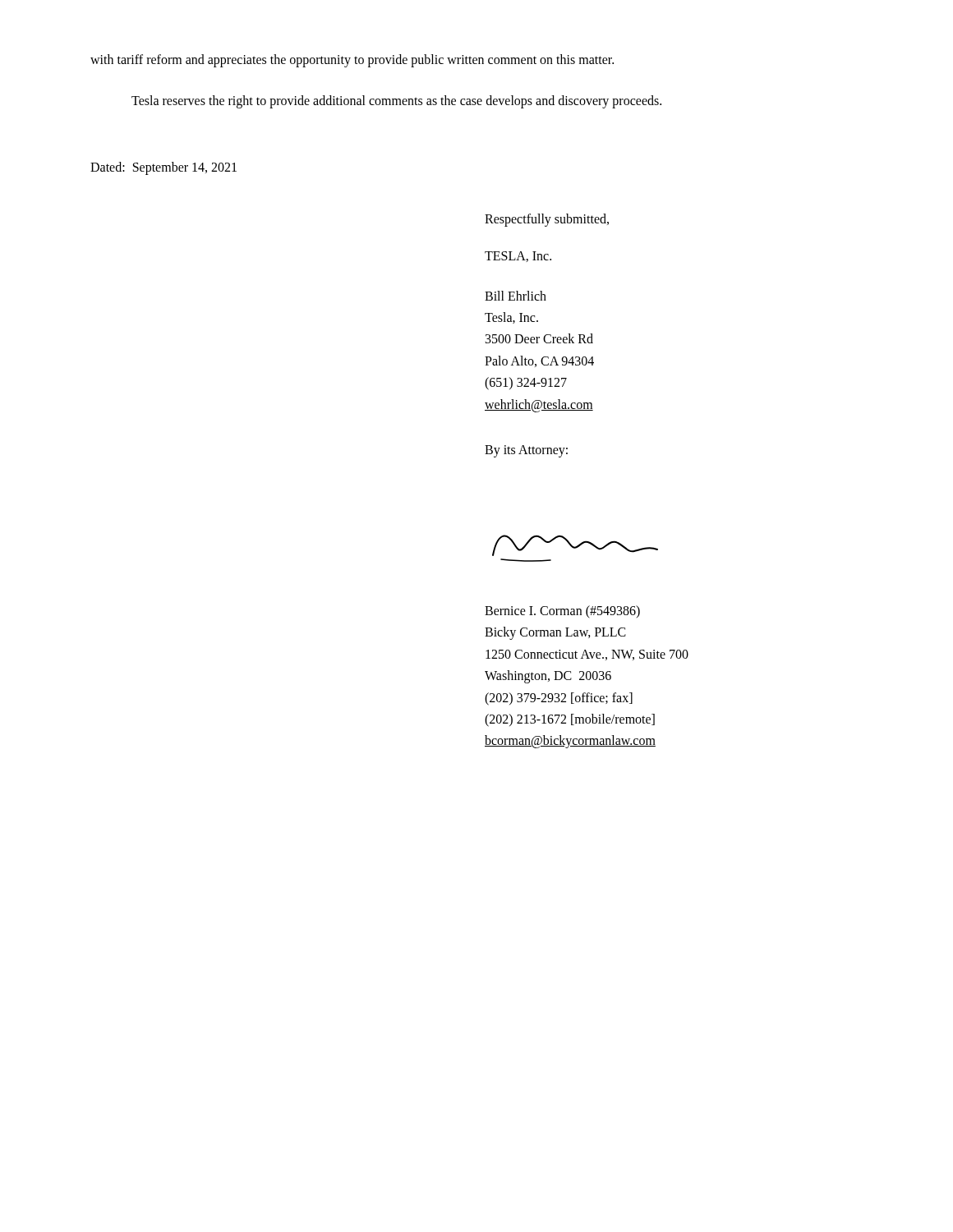This screenshot has width=953, height=1232.
Task: Locate the illustration
Action: tap(674, 543)
